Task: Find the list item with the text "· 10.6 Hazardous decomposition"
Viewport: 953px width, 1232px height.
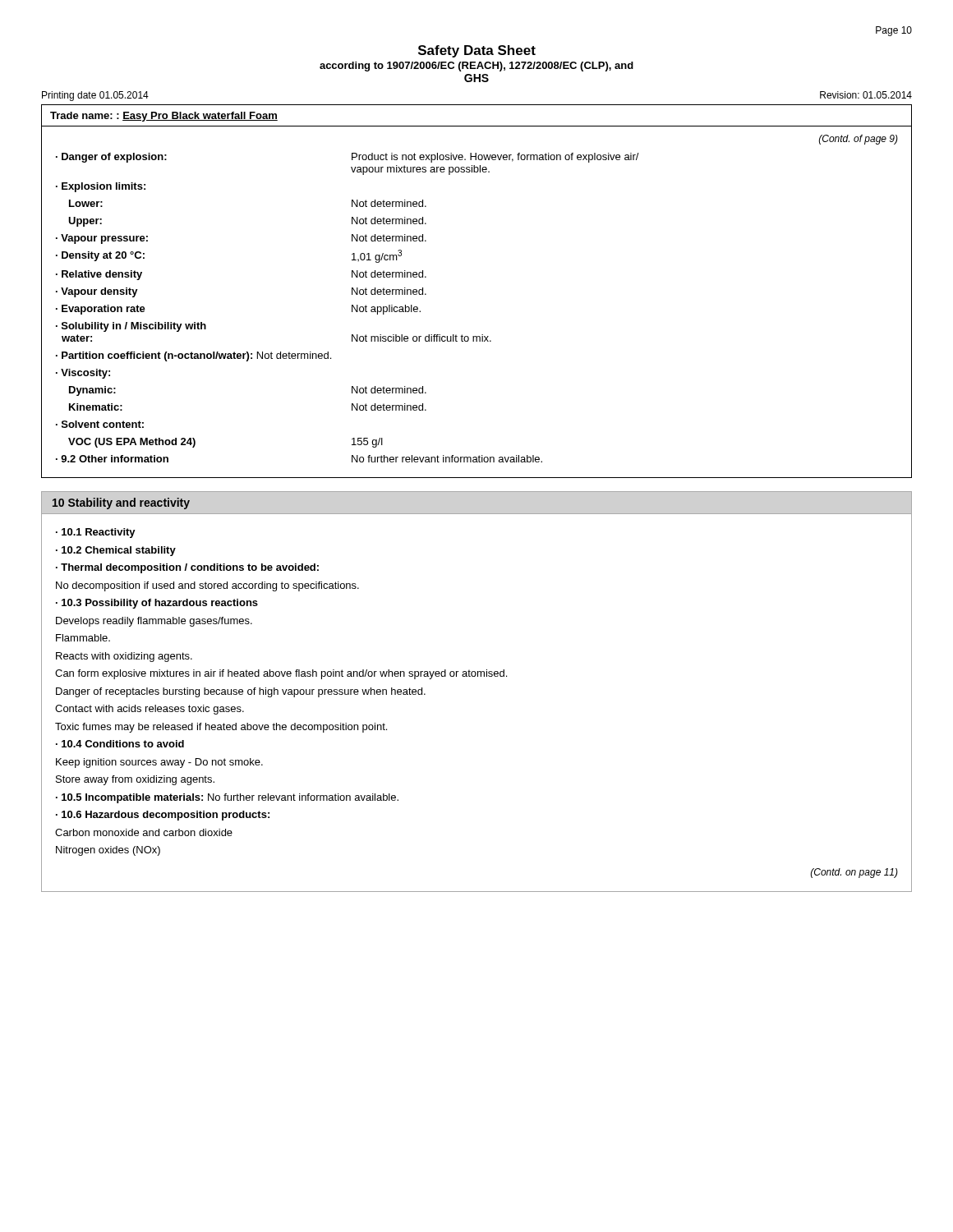Action: 163,816
